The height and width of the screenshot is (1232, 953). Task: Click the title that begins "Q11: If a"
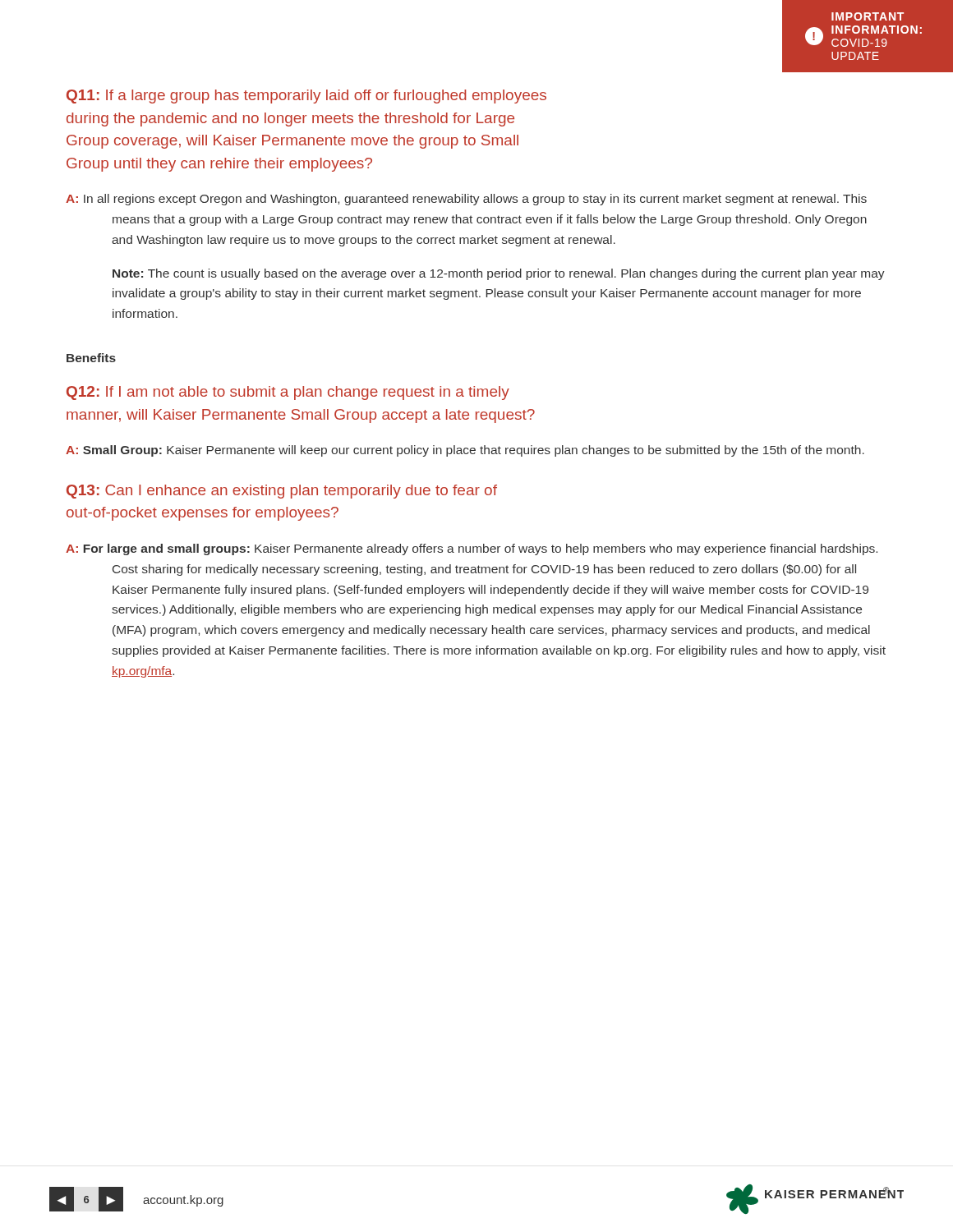point(306,129)
